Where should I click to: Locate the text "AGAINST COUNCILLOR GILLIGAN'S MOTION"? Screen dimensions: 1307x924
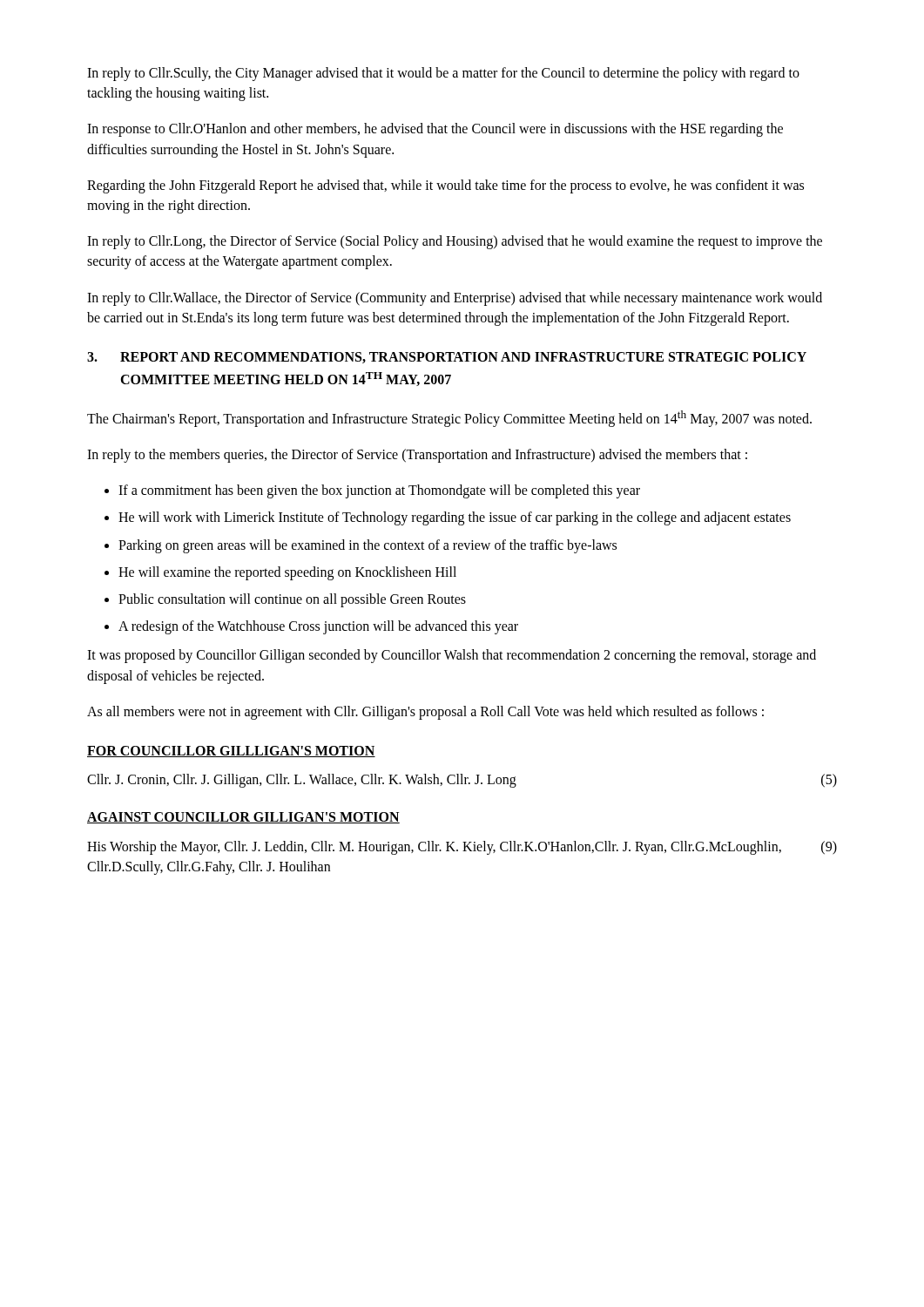(x=243, y=817)
